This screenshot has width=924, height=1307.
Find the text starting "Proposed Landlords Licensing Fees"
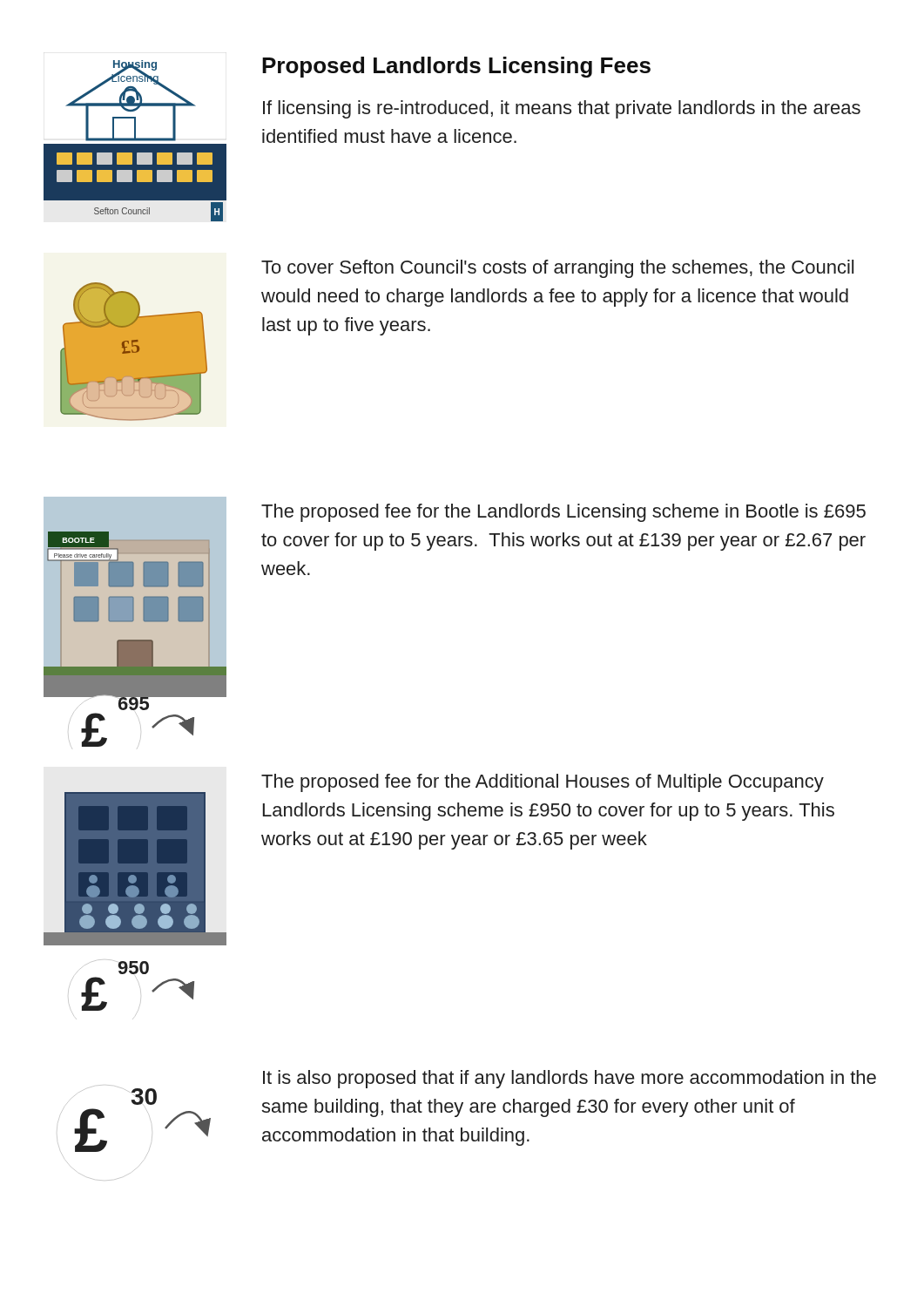pyautogui.click(x=456, y=65)
